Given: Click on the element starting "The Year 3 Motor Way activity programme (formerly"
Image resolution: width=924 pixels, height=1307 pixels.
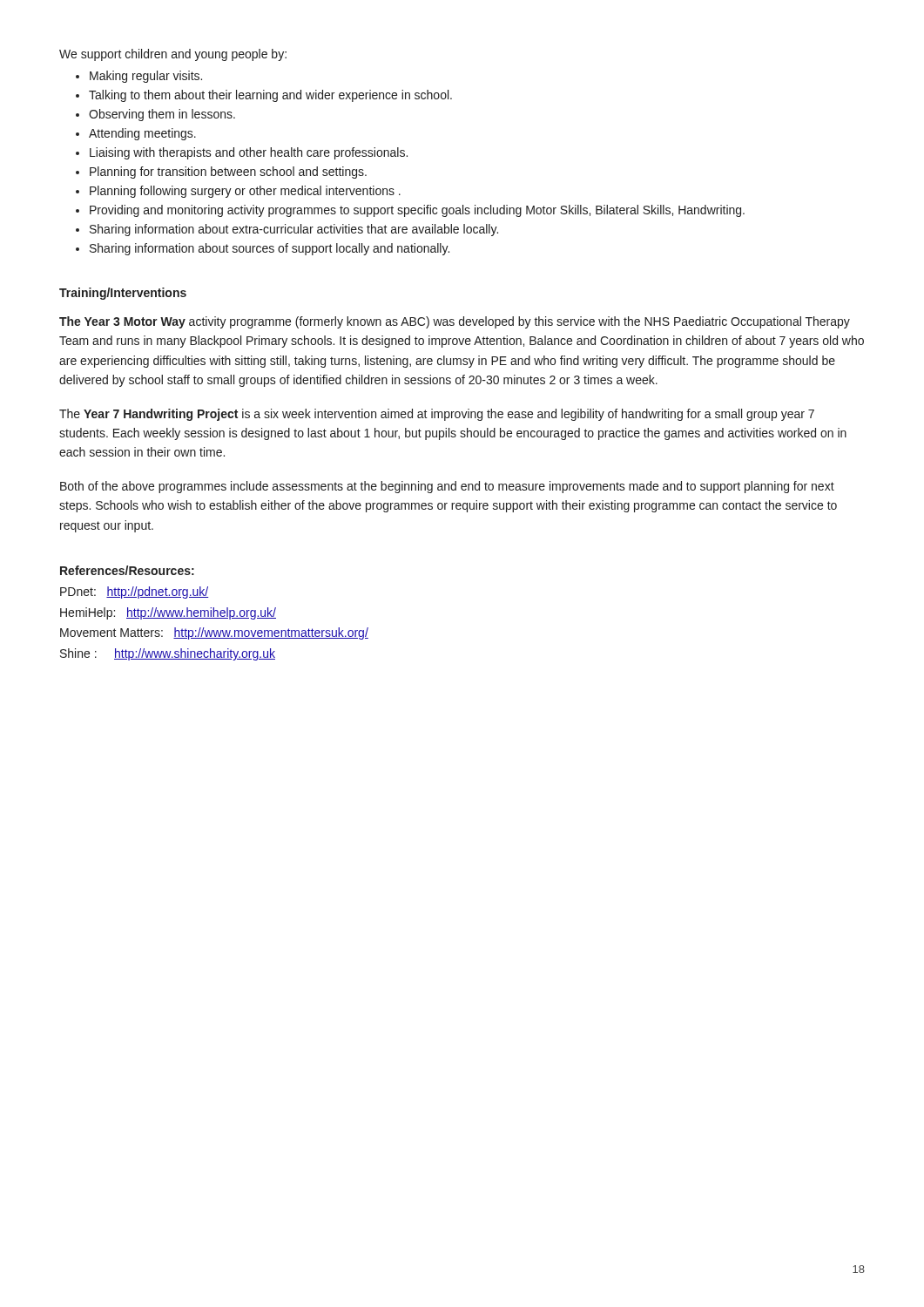Looking at the screenshot, I should click(462, 351).
